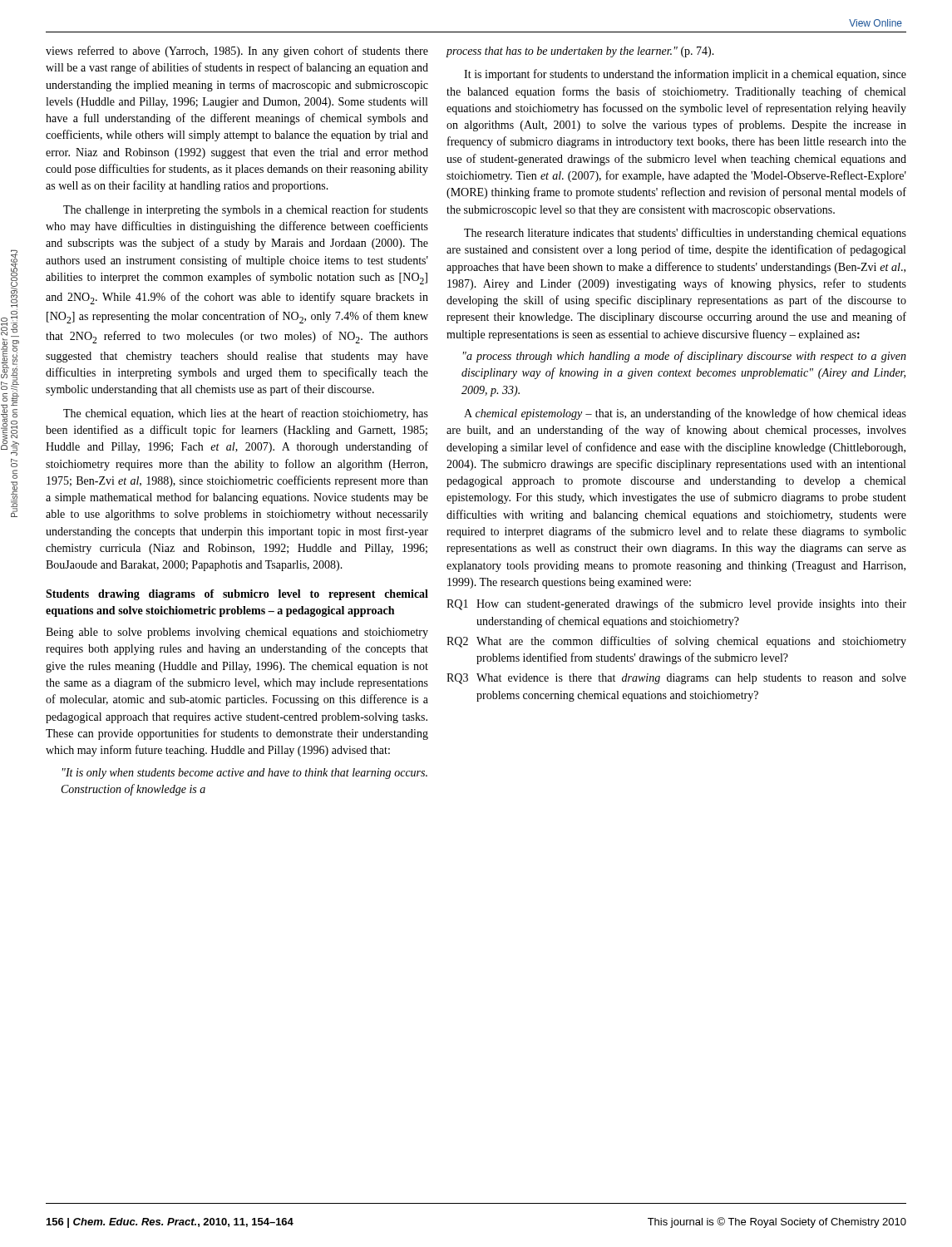952x1247 pixels.
Task: Click on the text block that says "The research literature indicates that"
Action: point(676,284)
